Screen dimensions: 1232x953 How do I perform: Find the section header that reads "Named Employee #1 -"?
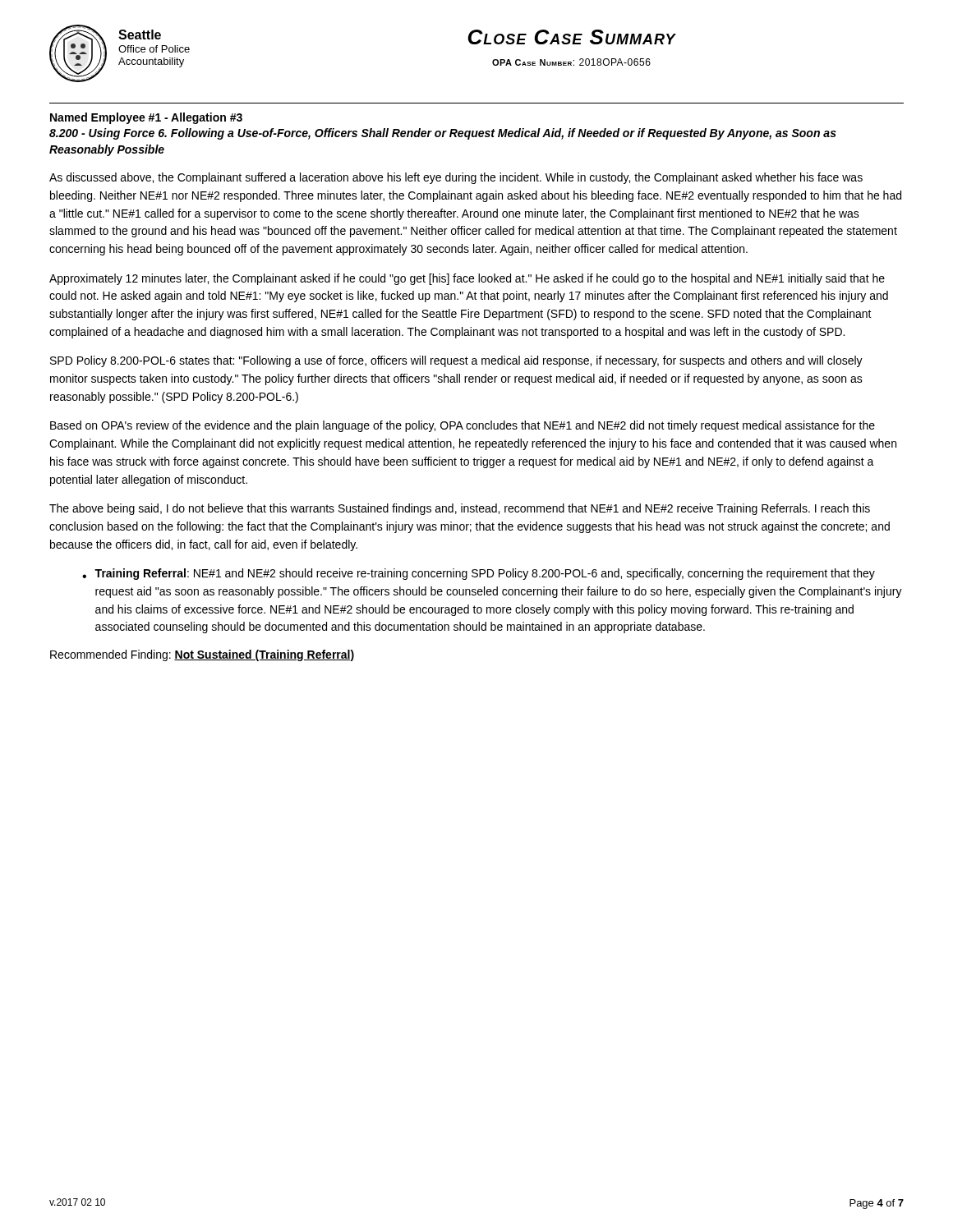click(x=146, y=117)
